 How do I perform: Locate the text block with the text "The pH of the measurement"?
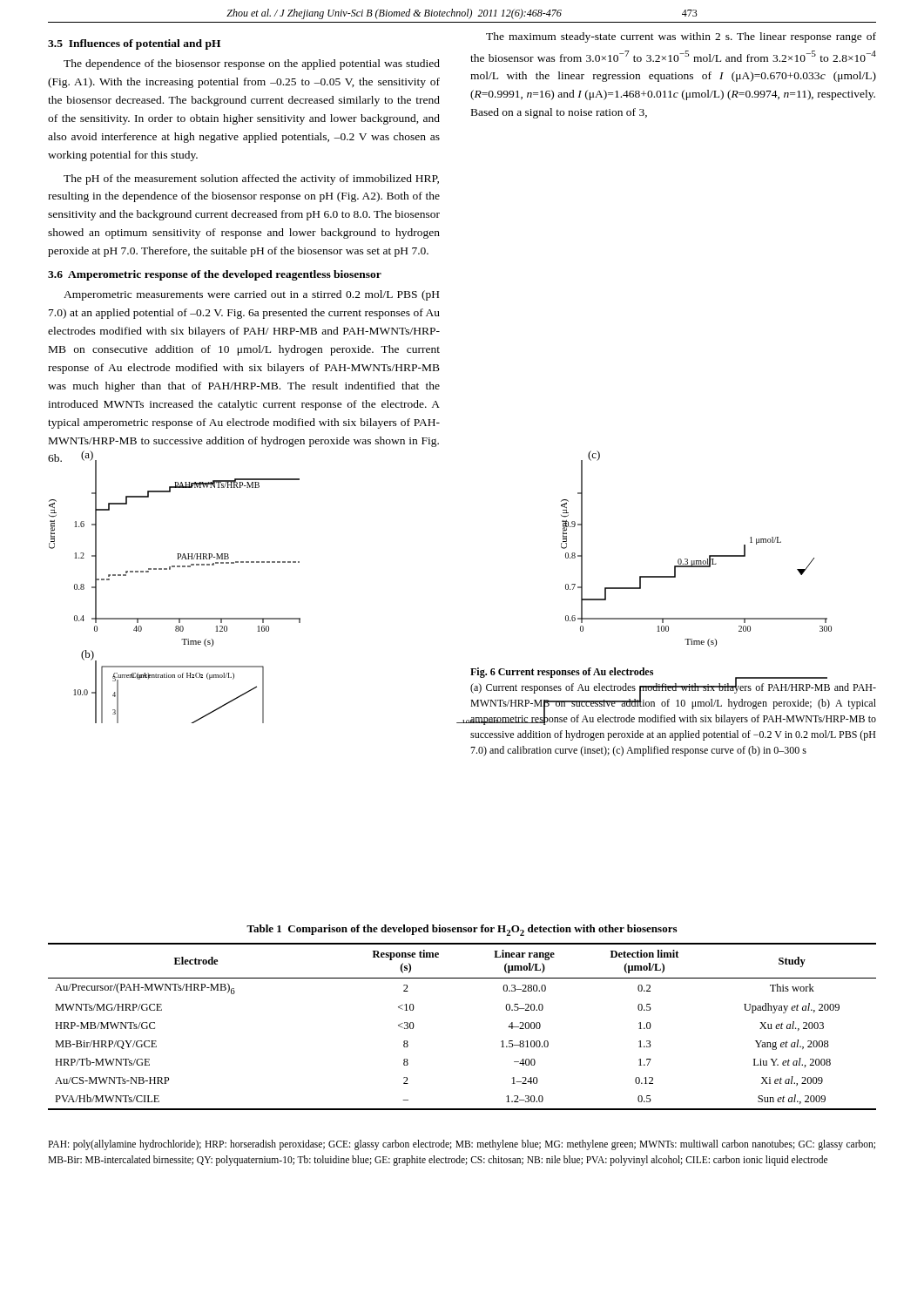244,214
